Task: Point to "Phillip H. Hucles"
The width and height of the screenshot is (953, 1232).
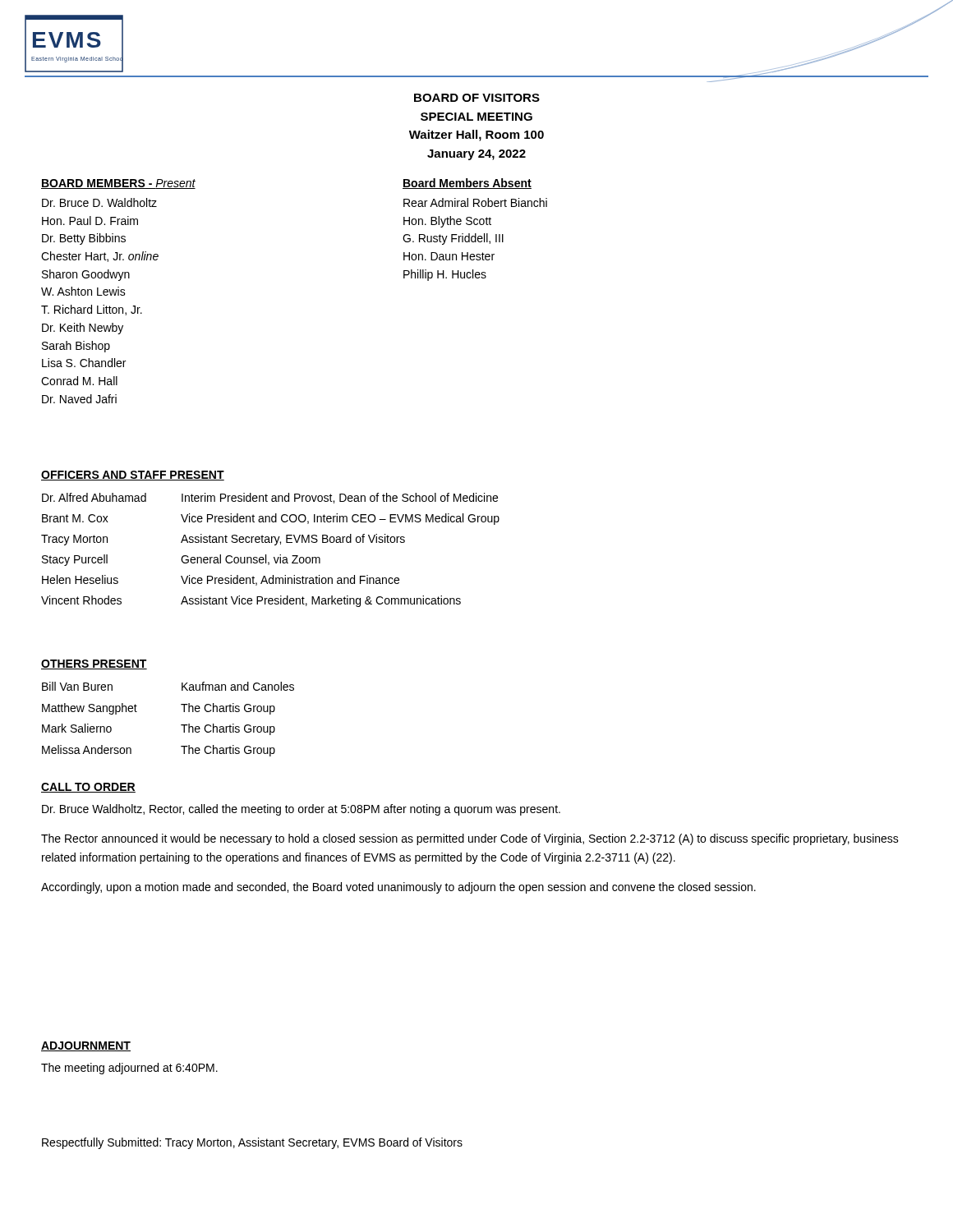Action: coord(444,274)
